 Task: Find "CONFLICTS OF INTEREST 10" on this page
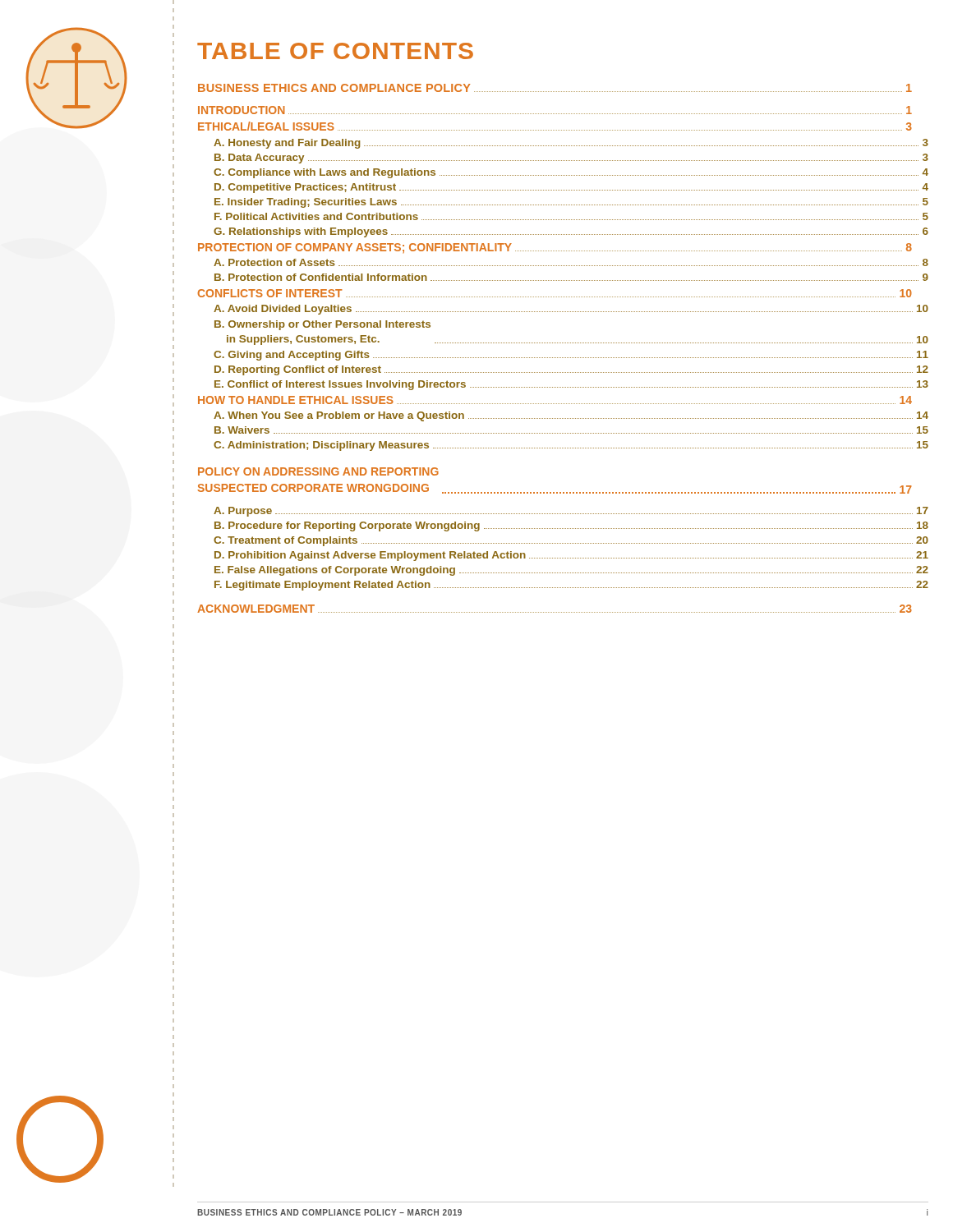[555, 293]
